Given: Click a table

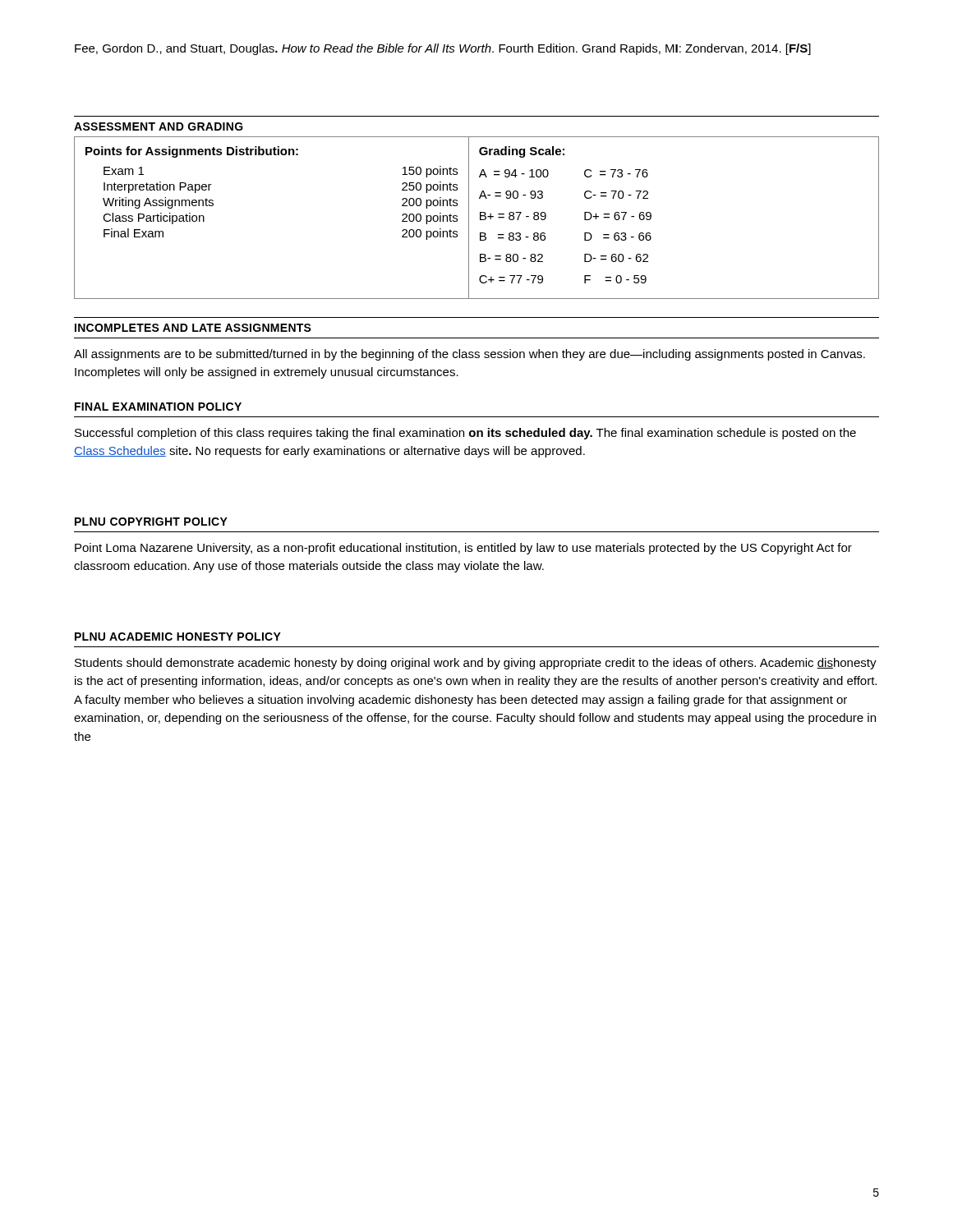Looking at the screenshot, I should 476,218.
